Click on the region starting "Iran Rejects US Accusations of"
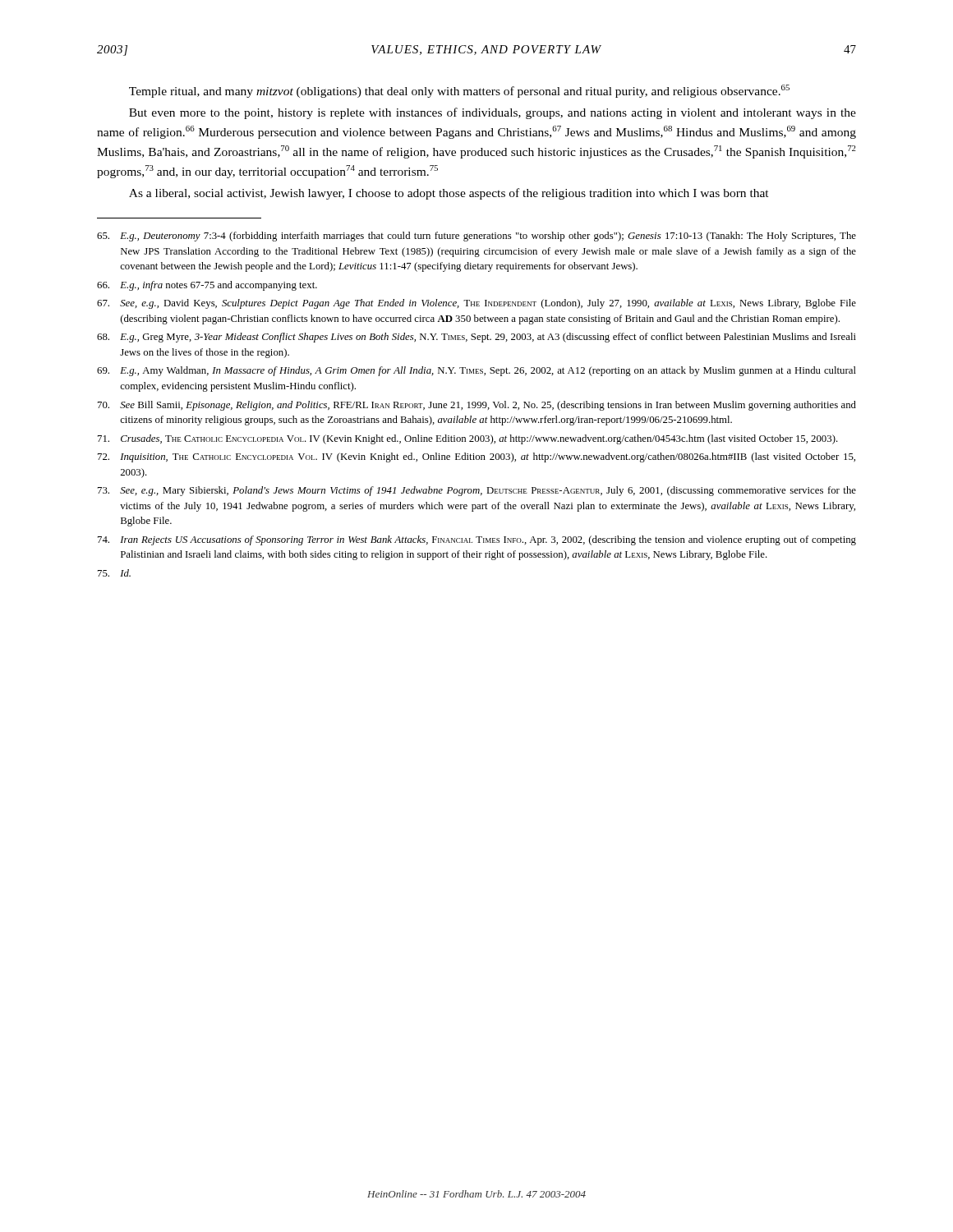The image size is (953, 1232). pyautogui.click(x=476, y=547)
